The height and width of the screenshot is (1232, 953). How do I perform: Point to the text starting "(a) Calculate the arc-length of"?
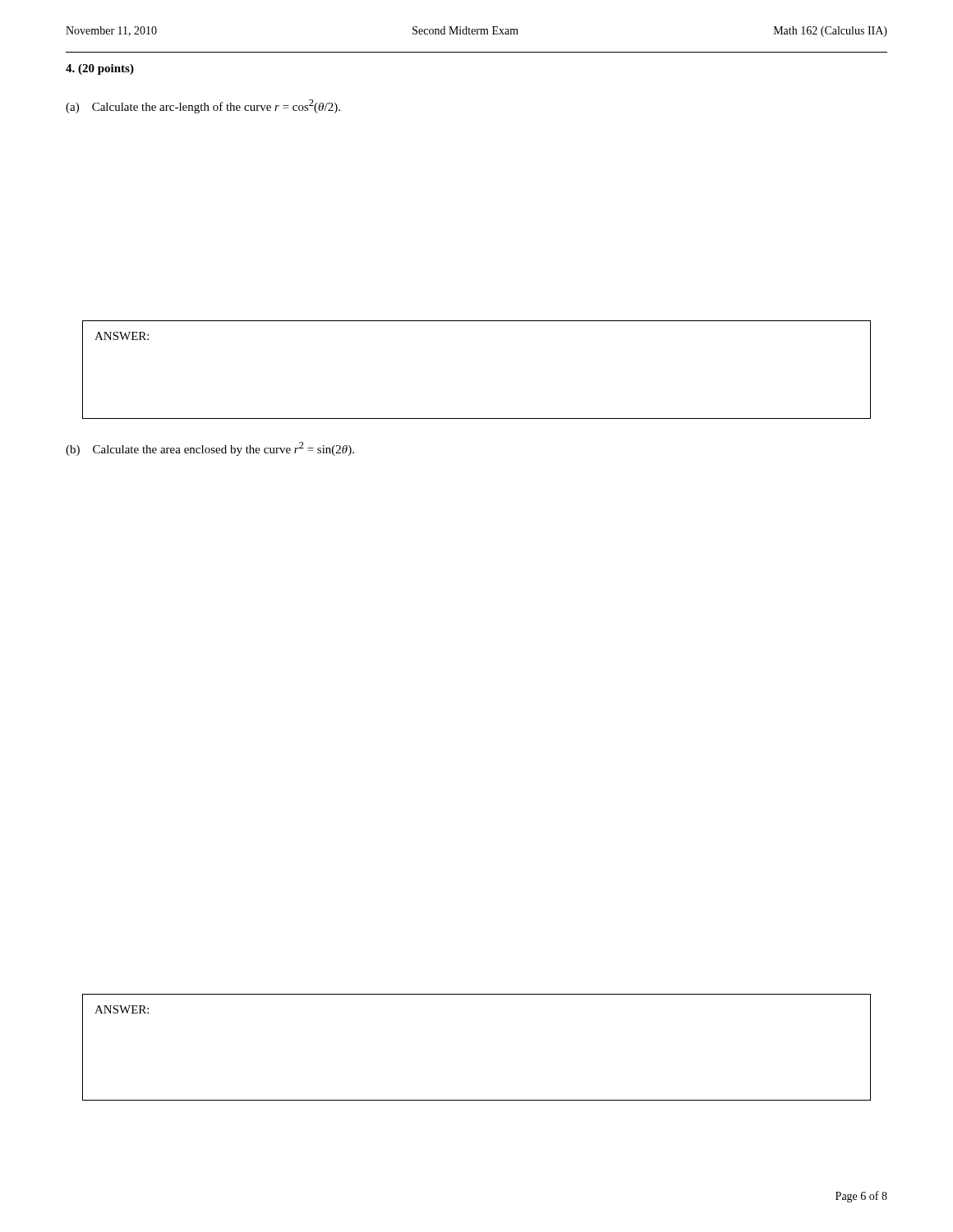[x=203, y=105]
